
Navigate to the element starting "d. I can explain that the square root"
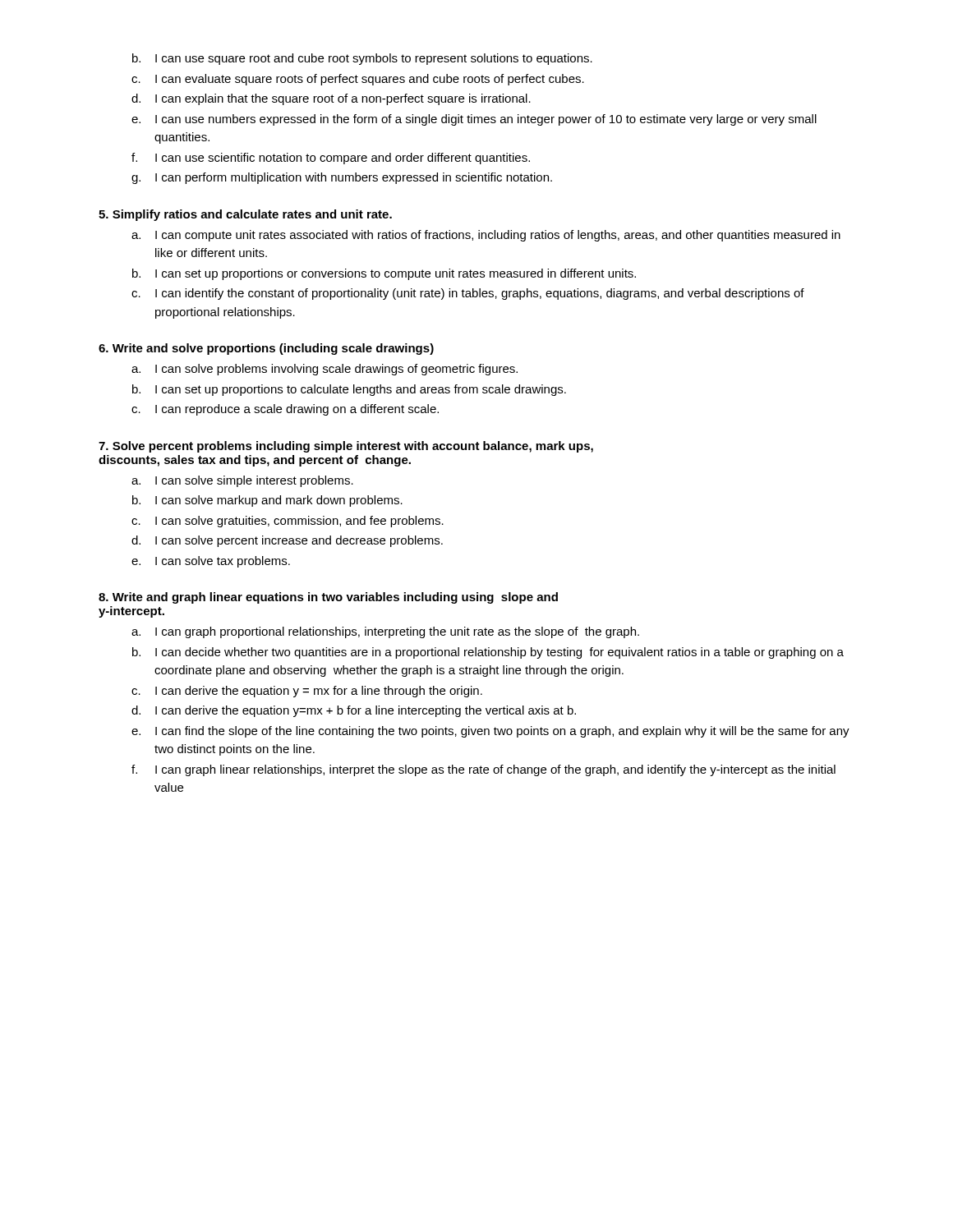point(493,99)
